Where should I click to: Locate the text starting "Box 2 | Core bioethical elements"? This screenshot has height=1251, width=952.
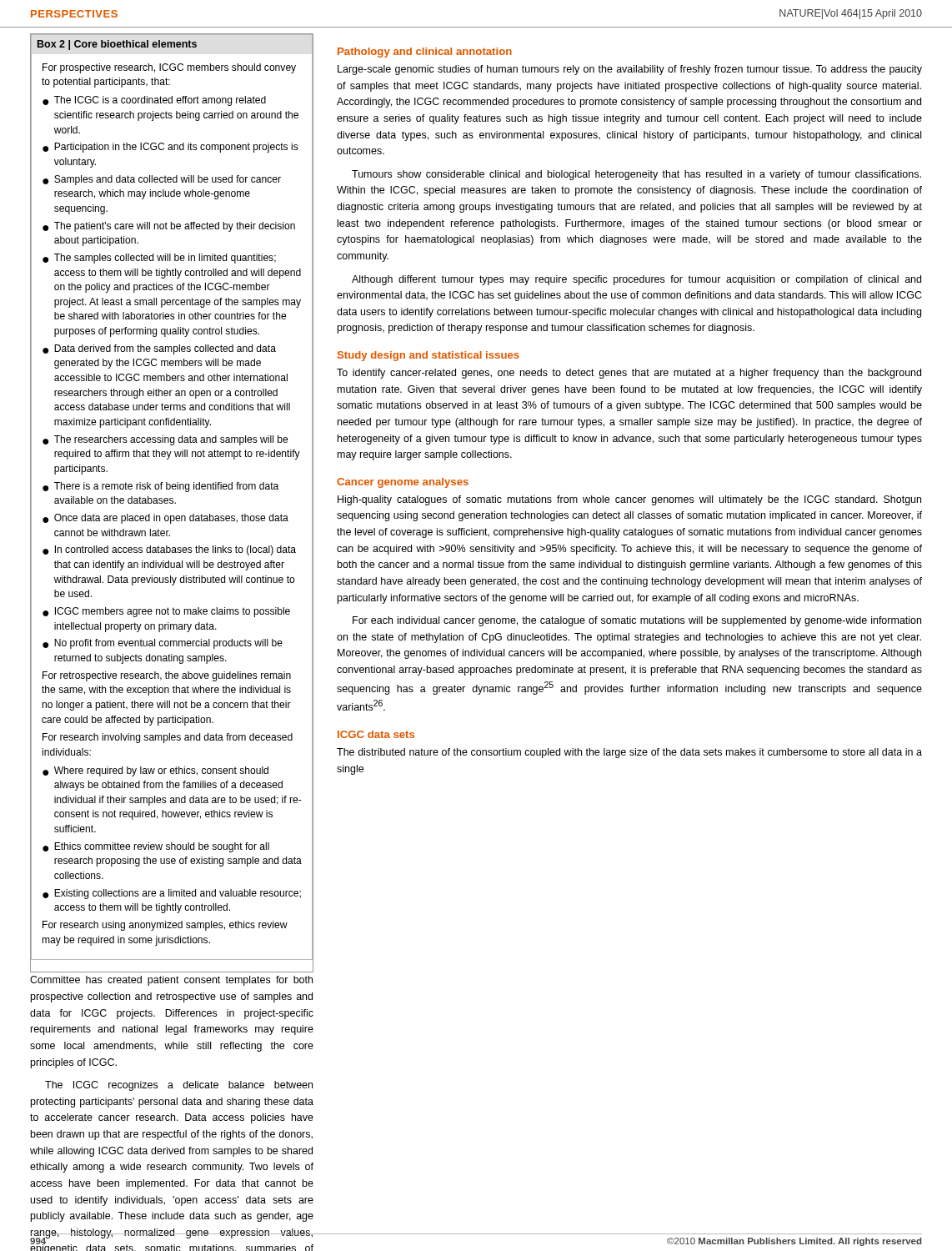172,497
